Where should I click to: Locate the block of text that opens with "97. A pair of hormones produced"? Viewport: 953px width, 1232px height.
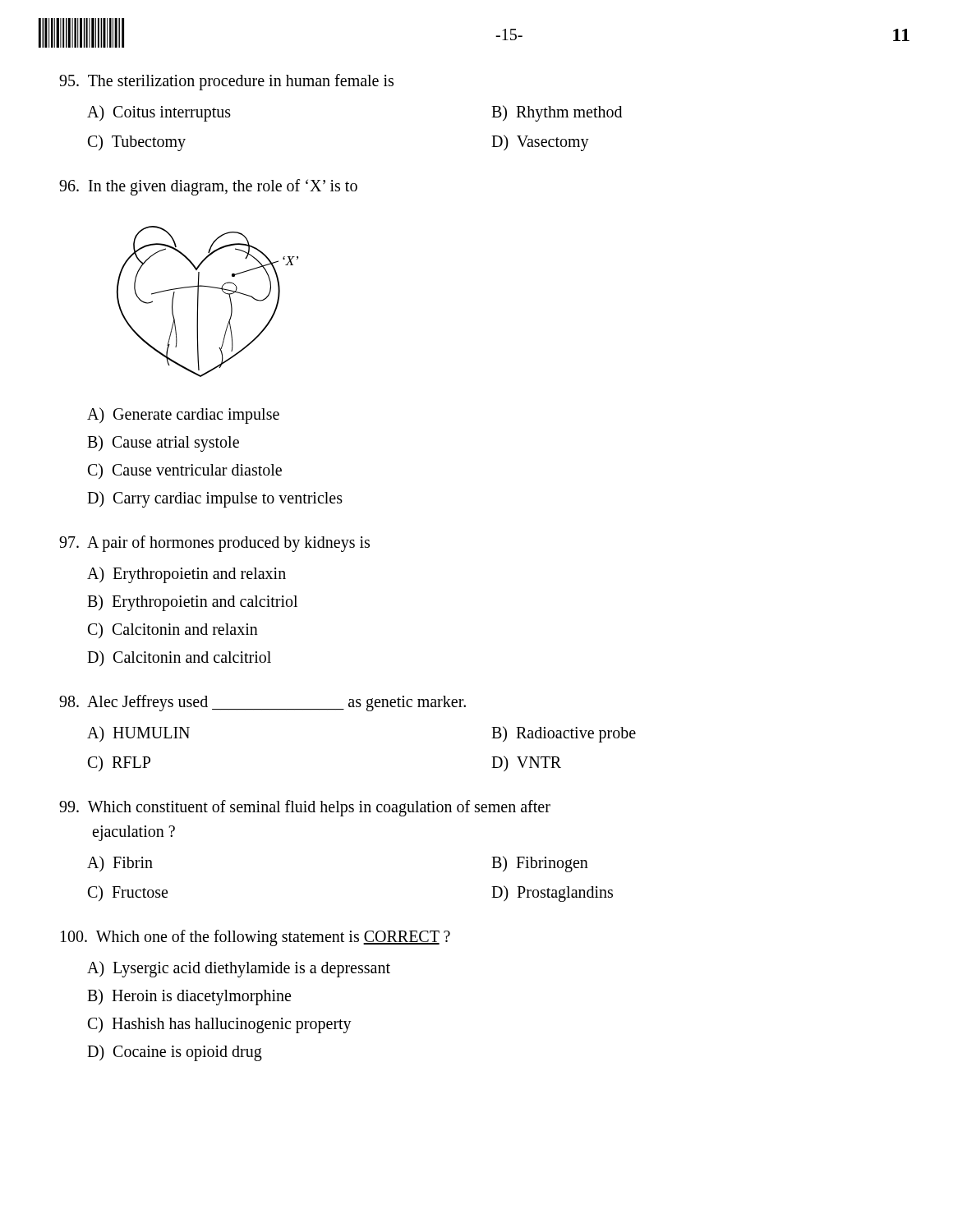click(214, 544)
